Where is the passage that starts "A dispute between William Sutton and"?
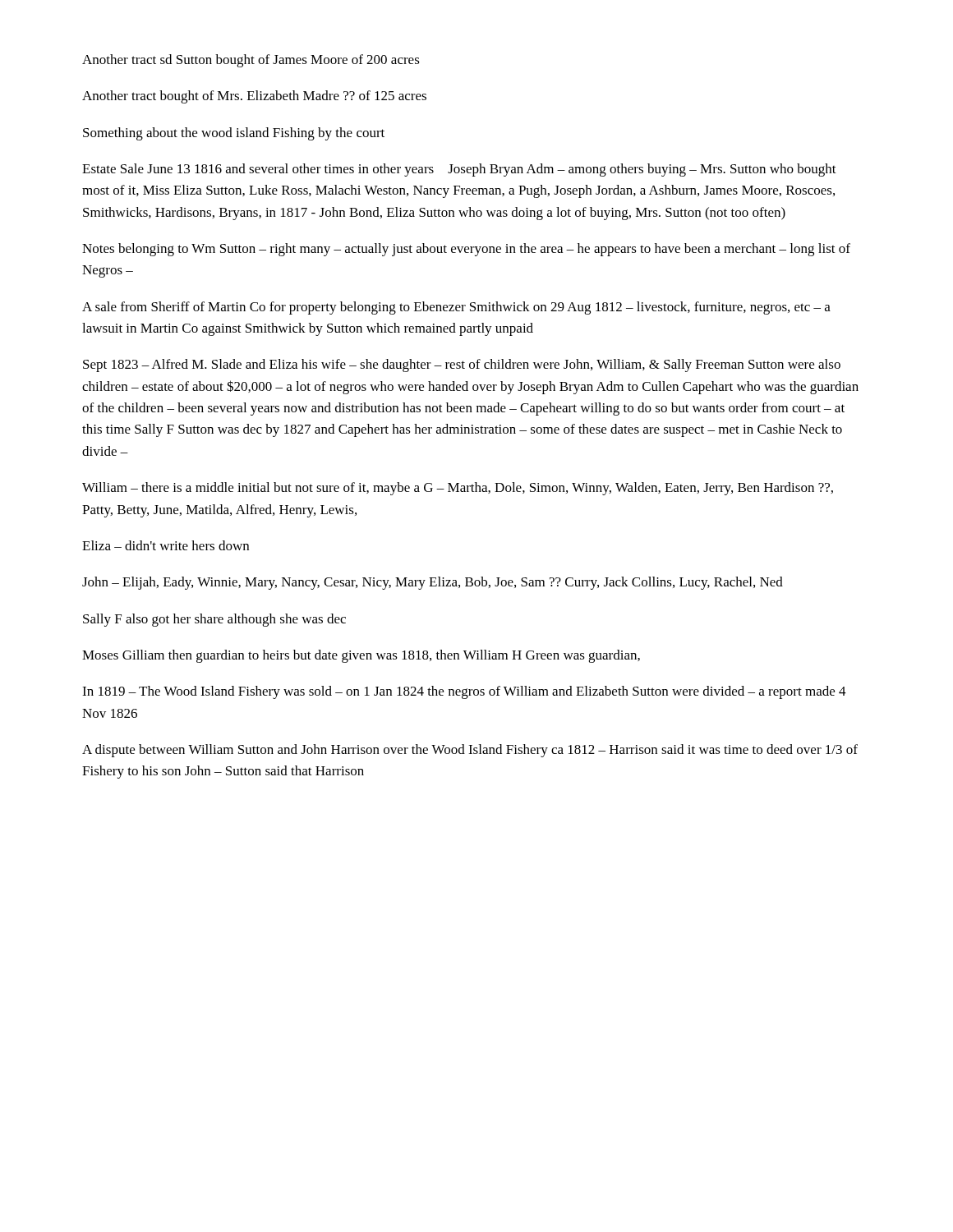This screenshot has height=1232, width=953. point(470,760)
